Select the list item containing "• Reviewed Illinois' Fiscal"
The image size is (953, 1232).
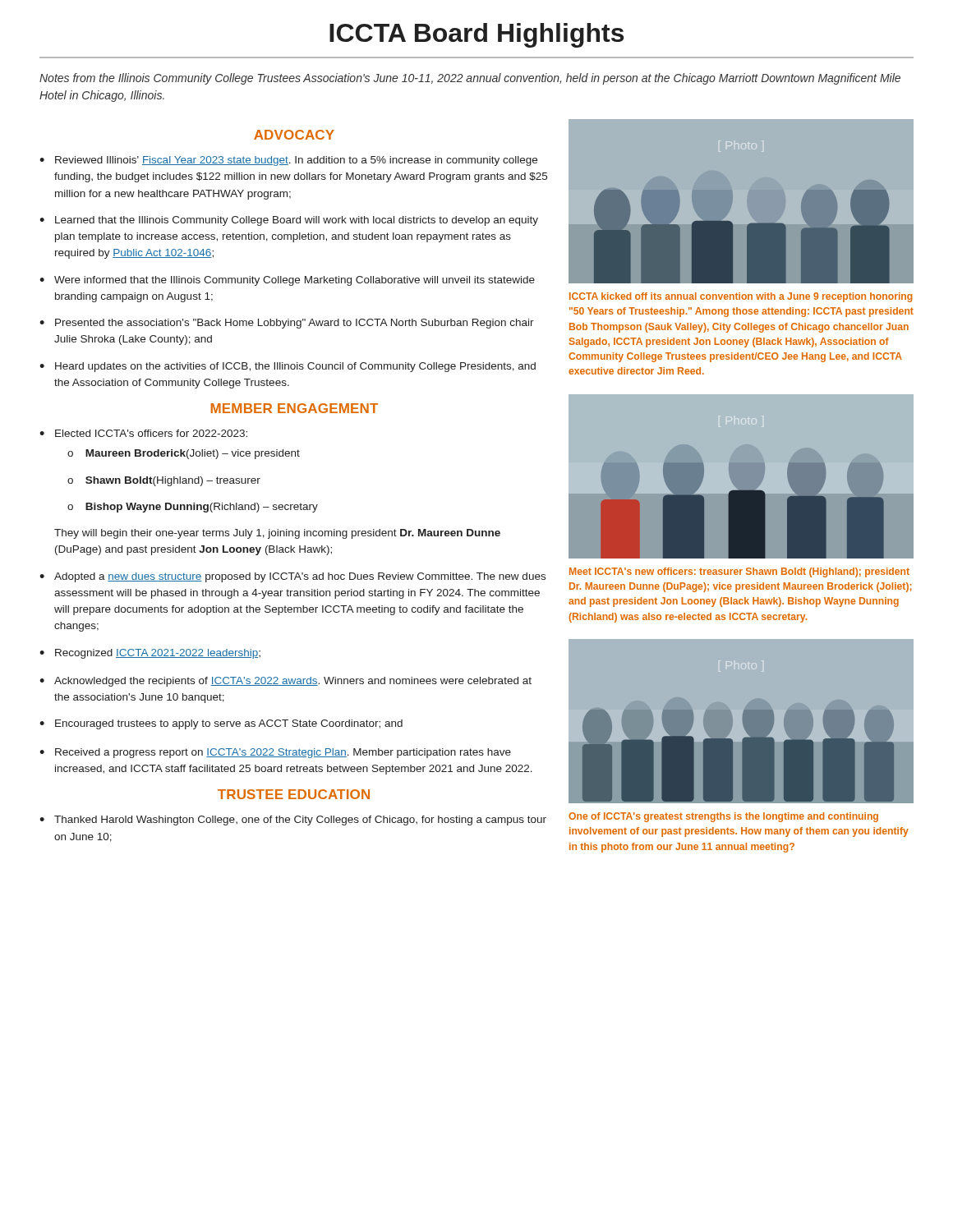(x=294, y=177)
